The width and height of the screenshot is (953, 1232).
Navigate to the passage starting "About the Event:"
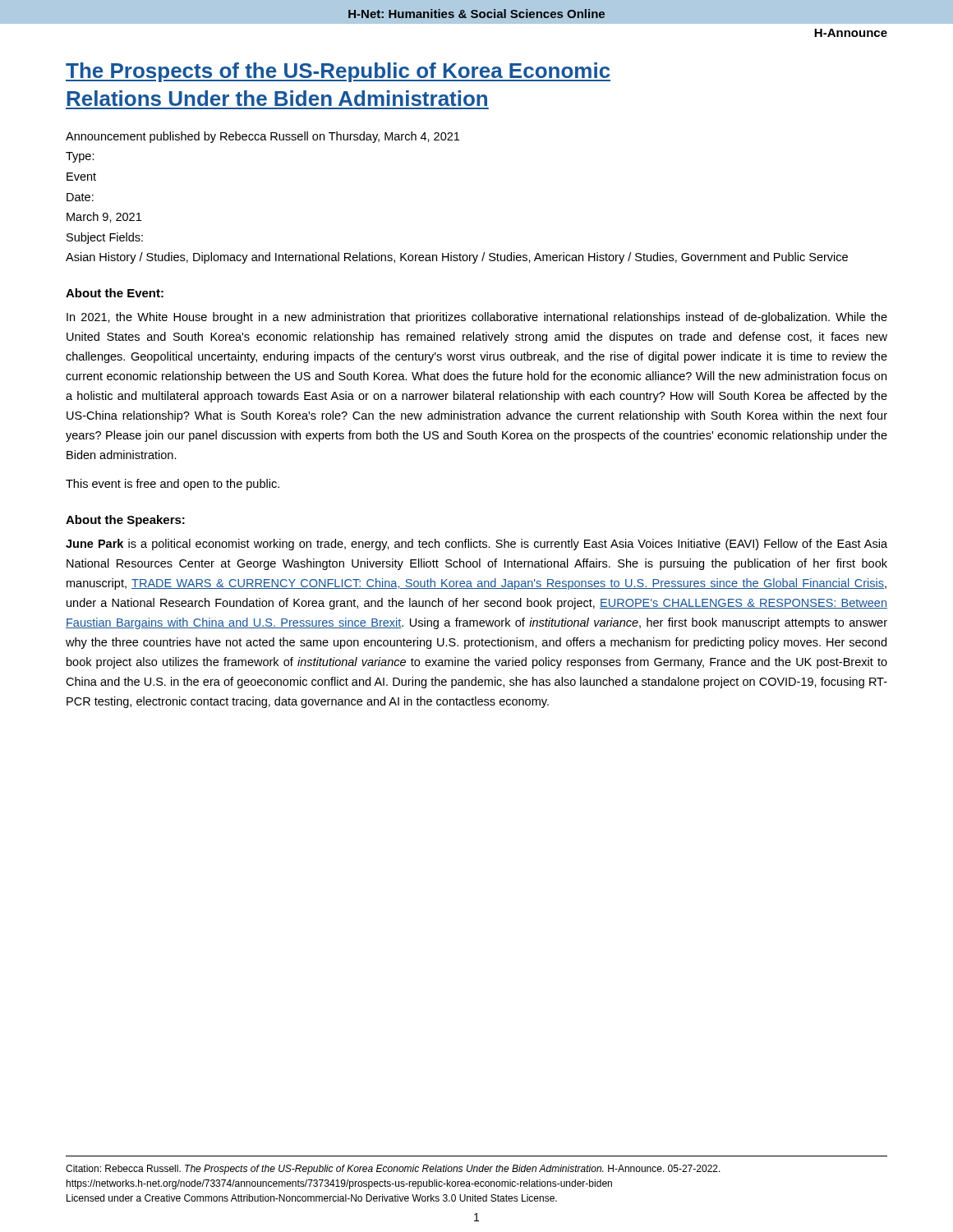[115, 293]
